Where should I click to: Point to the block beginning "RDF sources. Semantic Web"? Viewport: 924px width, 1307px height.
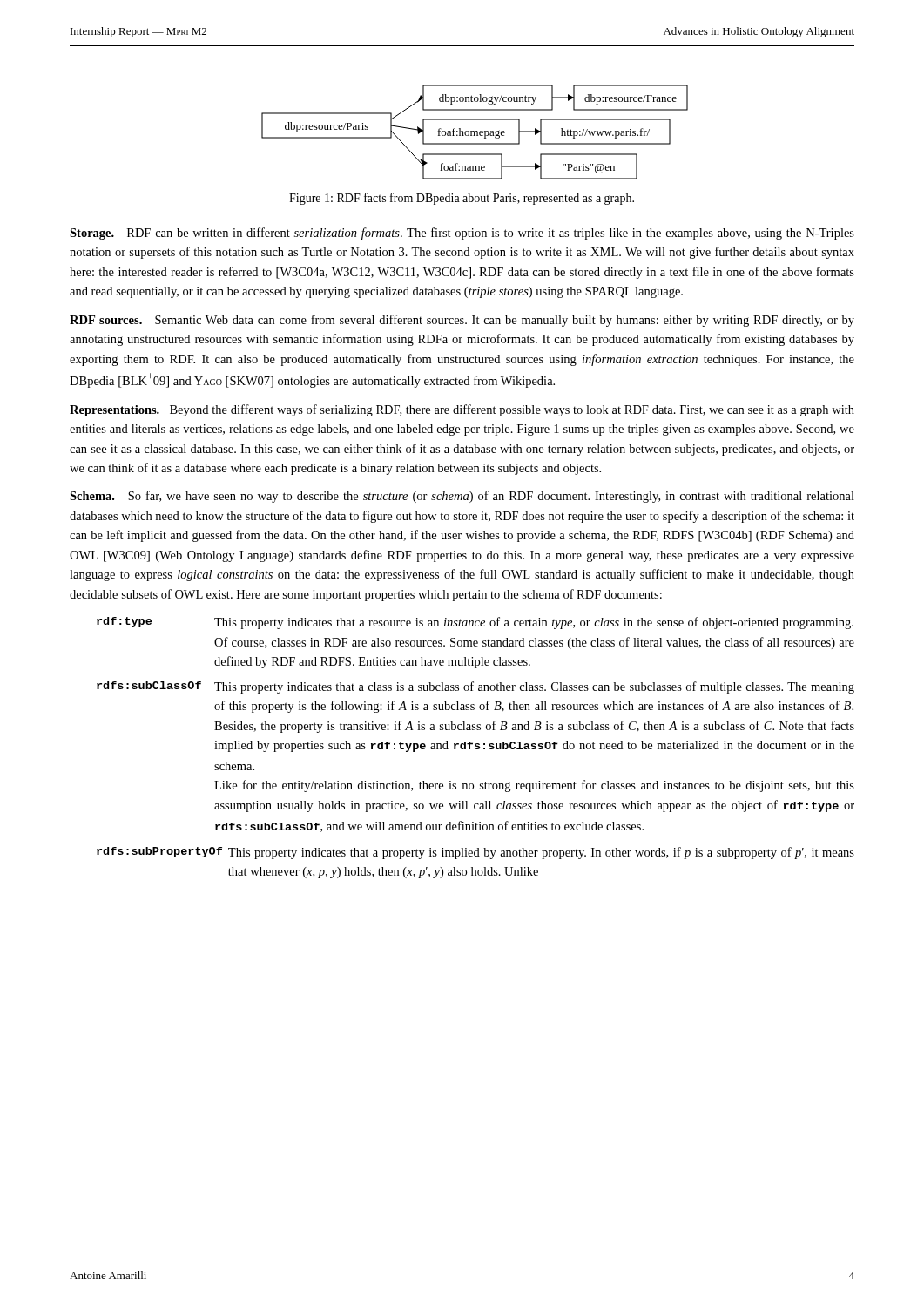[x=462, y=350]
